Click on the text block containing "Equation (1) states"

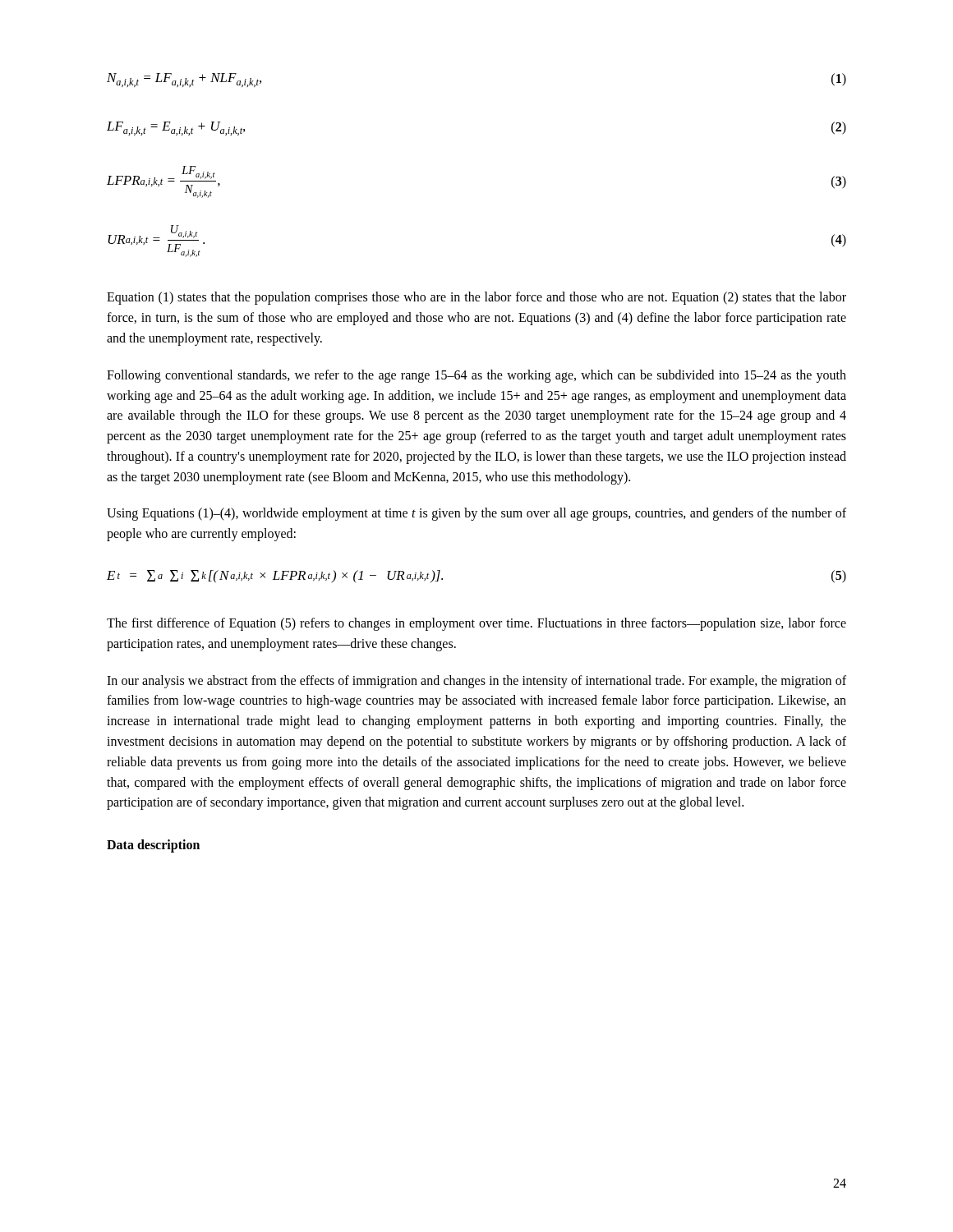tap(476, 317)
